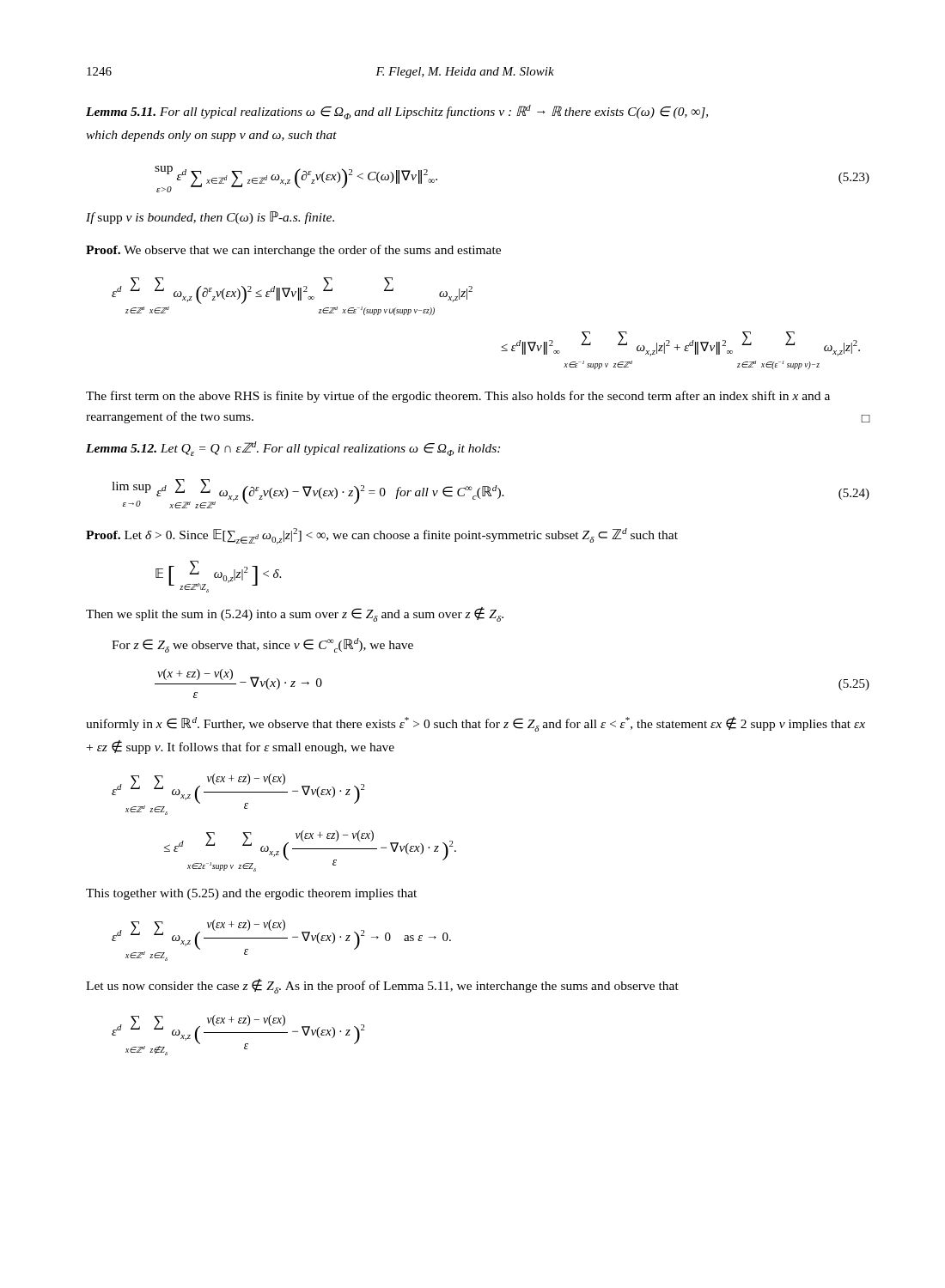This screenshot has height=1288, width=945.
Task: Select the formula that reads "lim sup ε→0 εd"
Action: [x=478, y=493]
